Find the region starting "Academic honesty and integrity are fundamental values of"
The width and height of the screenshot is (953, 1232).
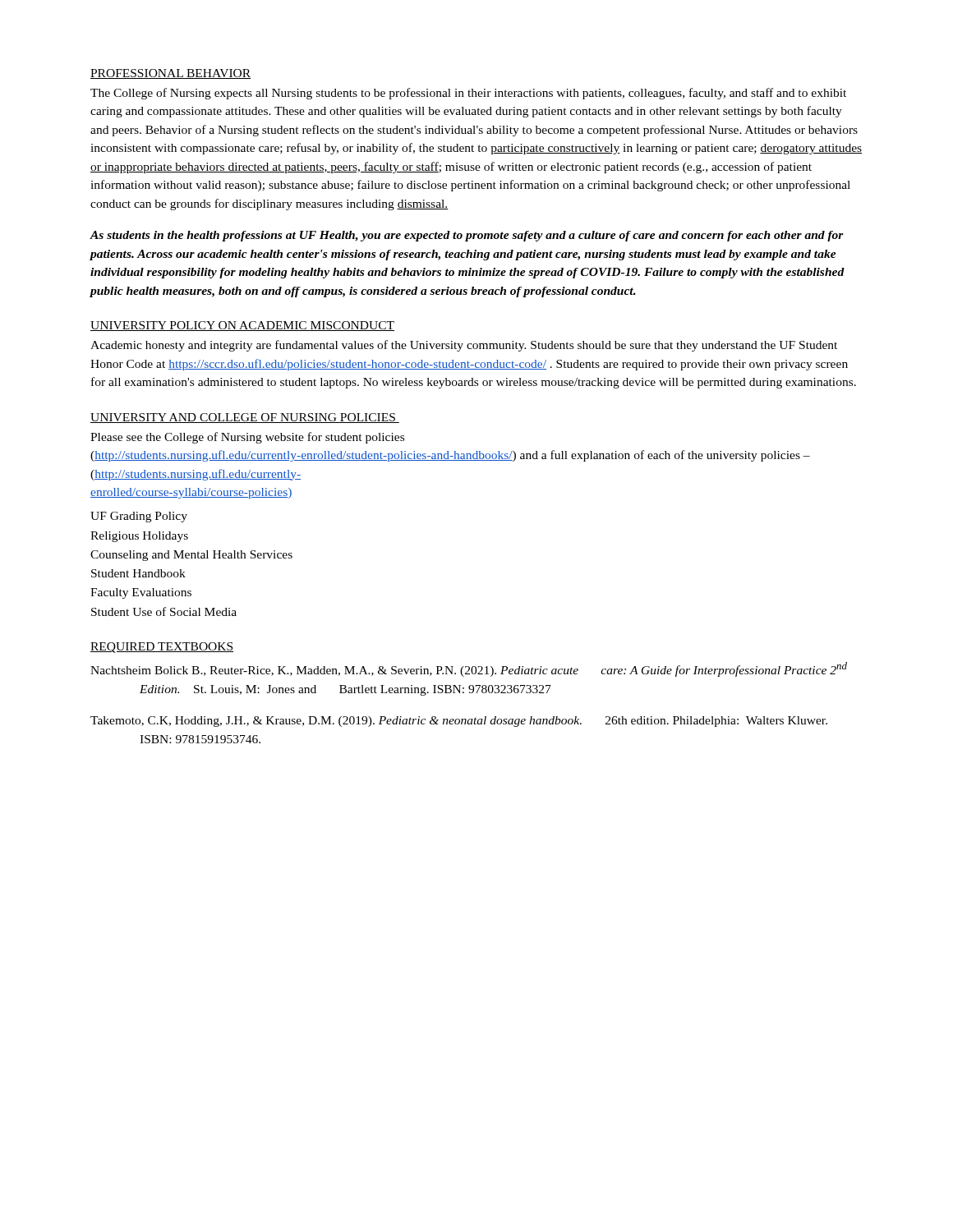[x=473, y=363]
